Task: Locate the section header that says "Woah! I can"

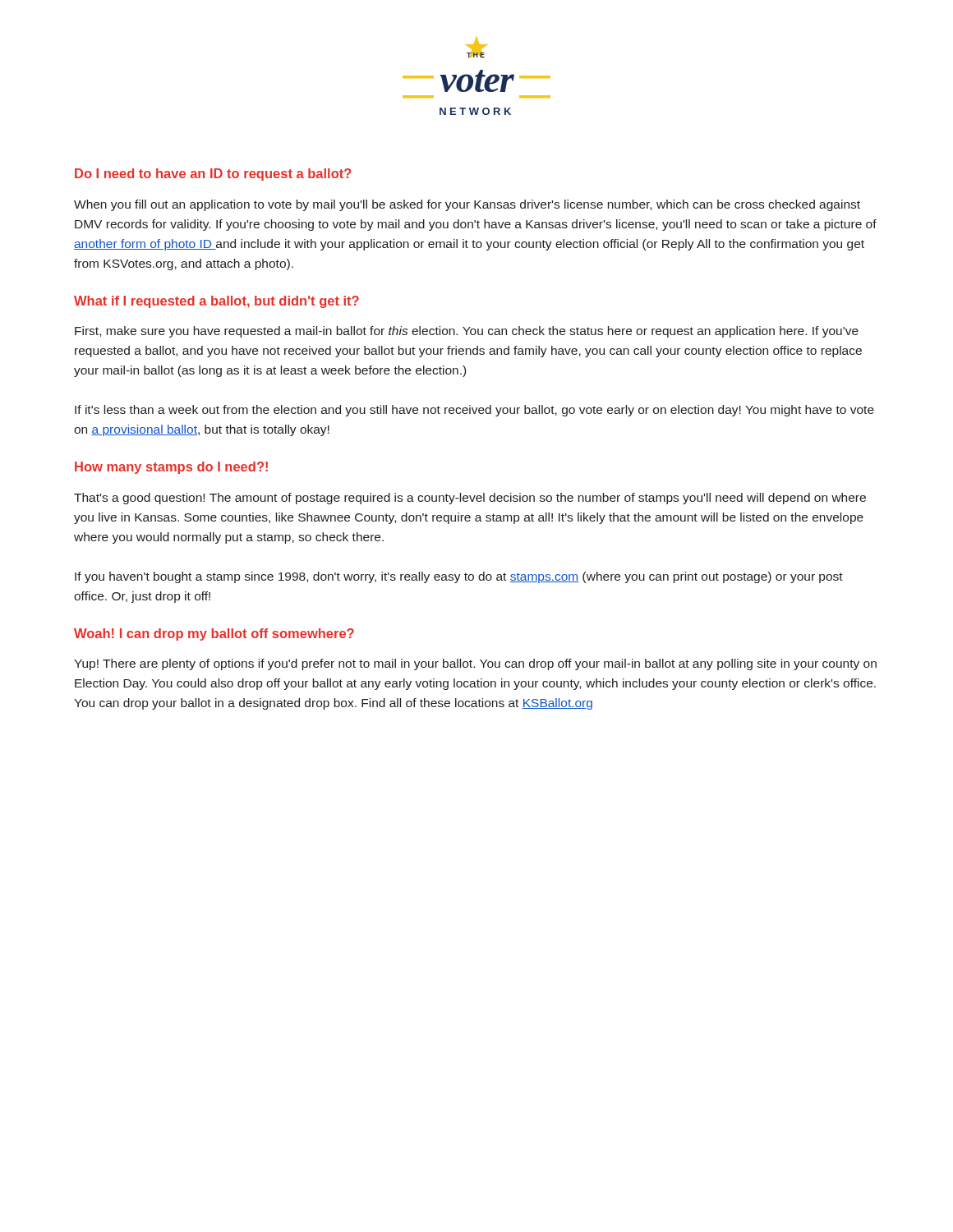Action: pos(214,634)
